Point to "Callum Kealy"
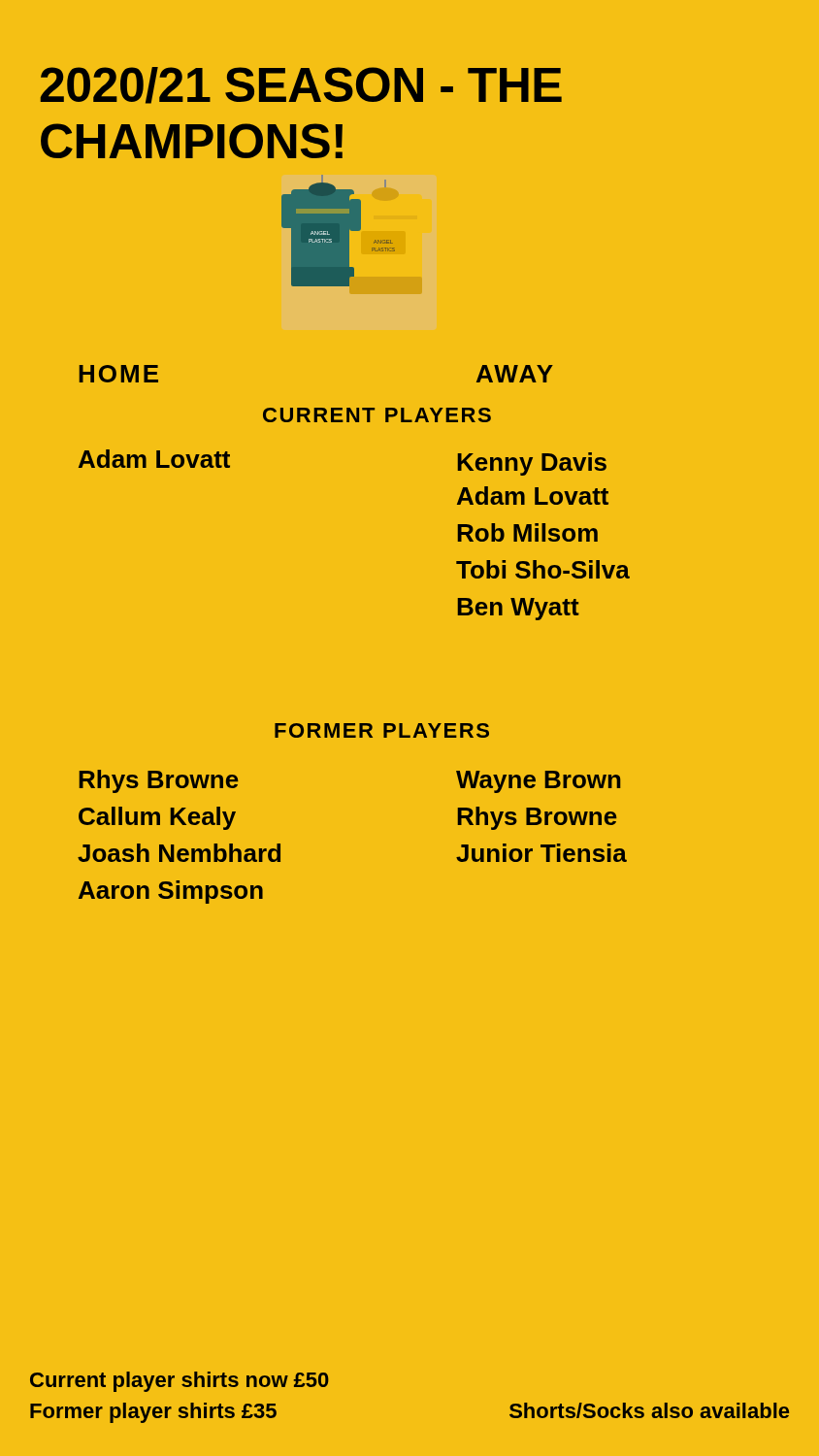Viewport: 819px width, 1456px height. pos(157,816)
